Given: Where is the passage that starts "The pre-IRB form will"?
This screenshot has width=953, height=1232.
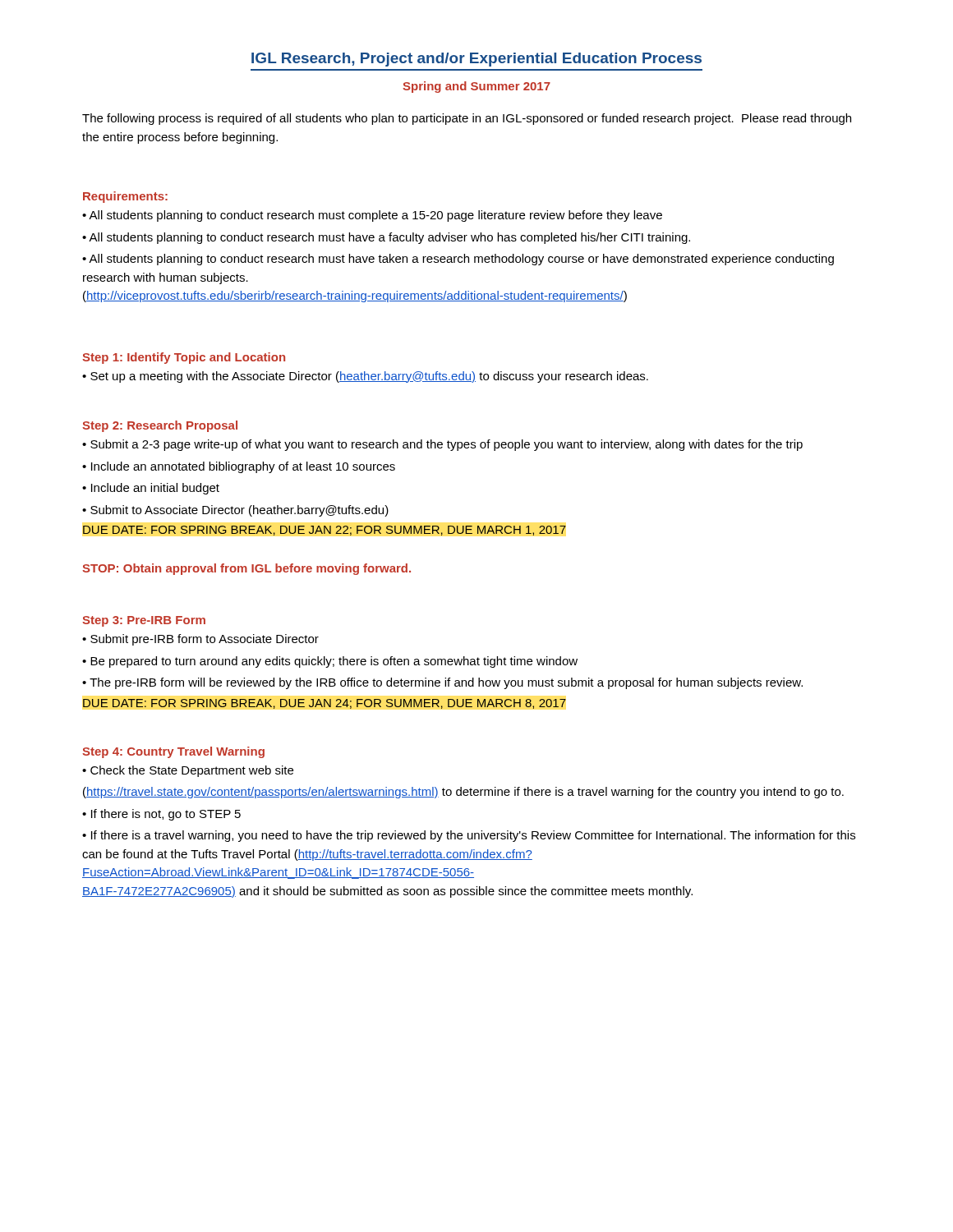Looking at the screenshot, I should click(447, 682).
